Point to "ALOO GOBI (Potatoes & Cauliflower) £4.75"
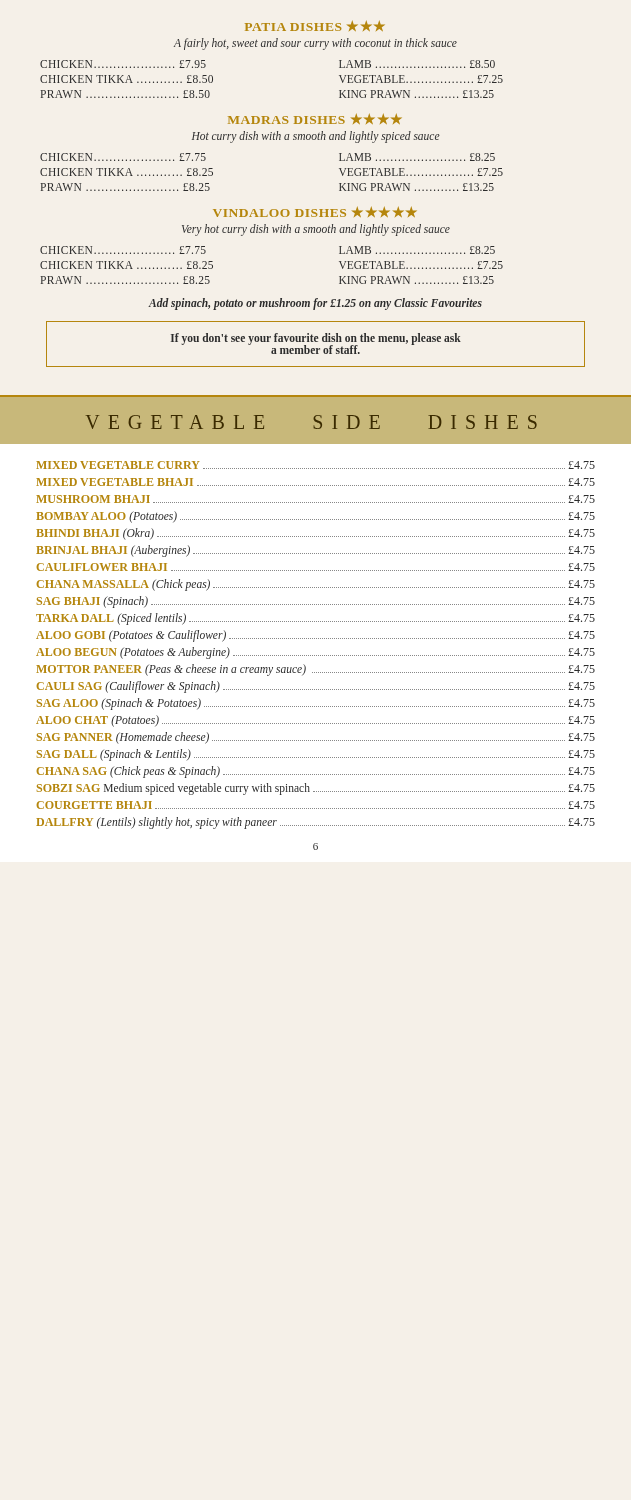The height and width of the screenshot is (1500, 631). 316,636
